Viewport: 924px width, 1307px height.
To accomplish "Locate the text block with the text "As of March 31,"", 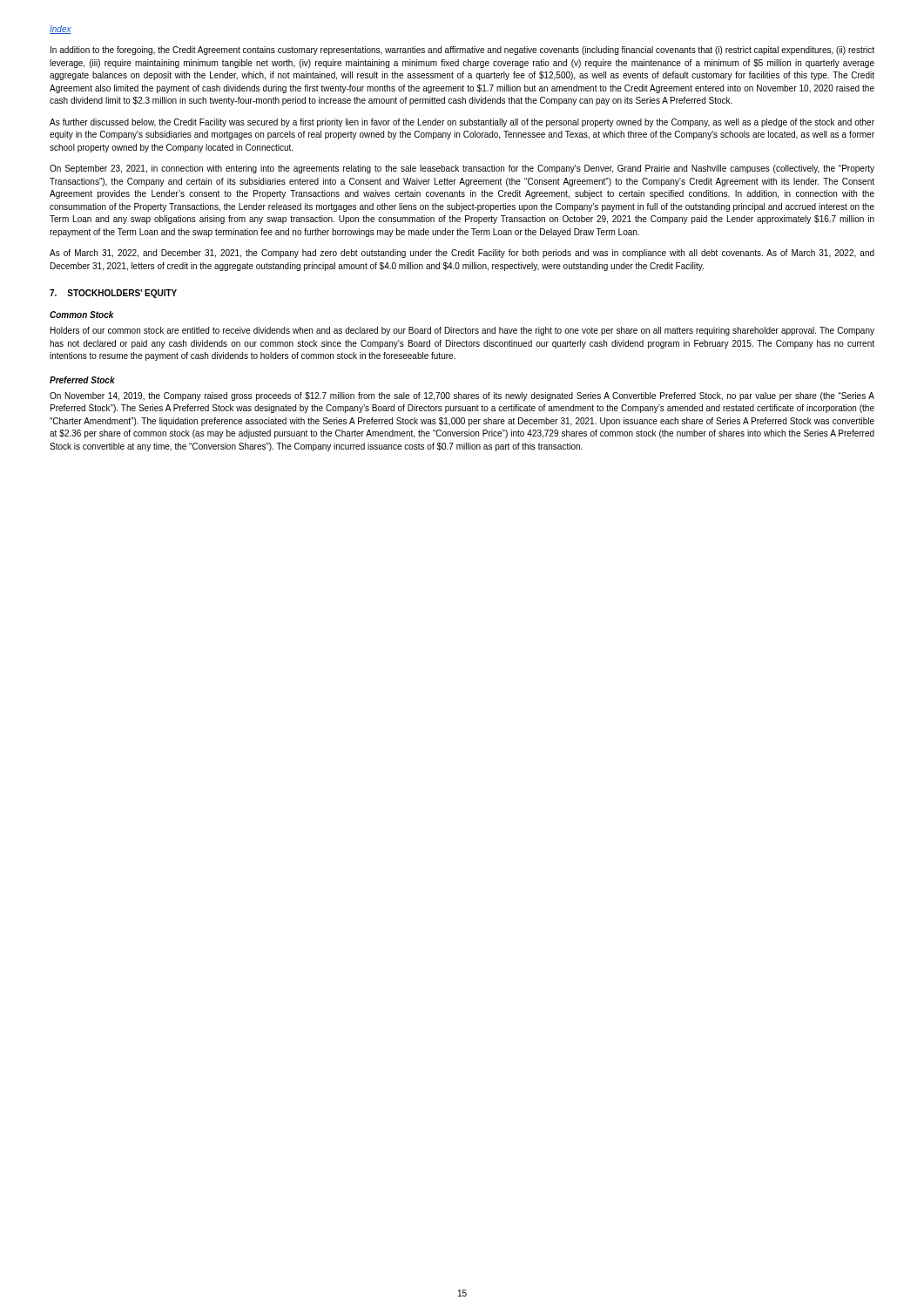I will [462, 260].
